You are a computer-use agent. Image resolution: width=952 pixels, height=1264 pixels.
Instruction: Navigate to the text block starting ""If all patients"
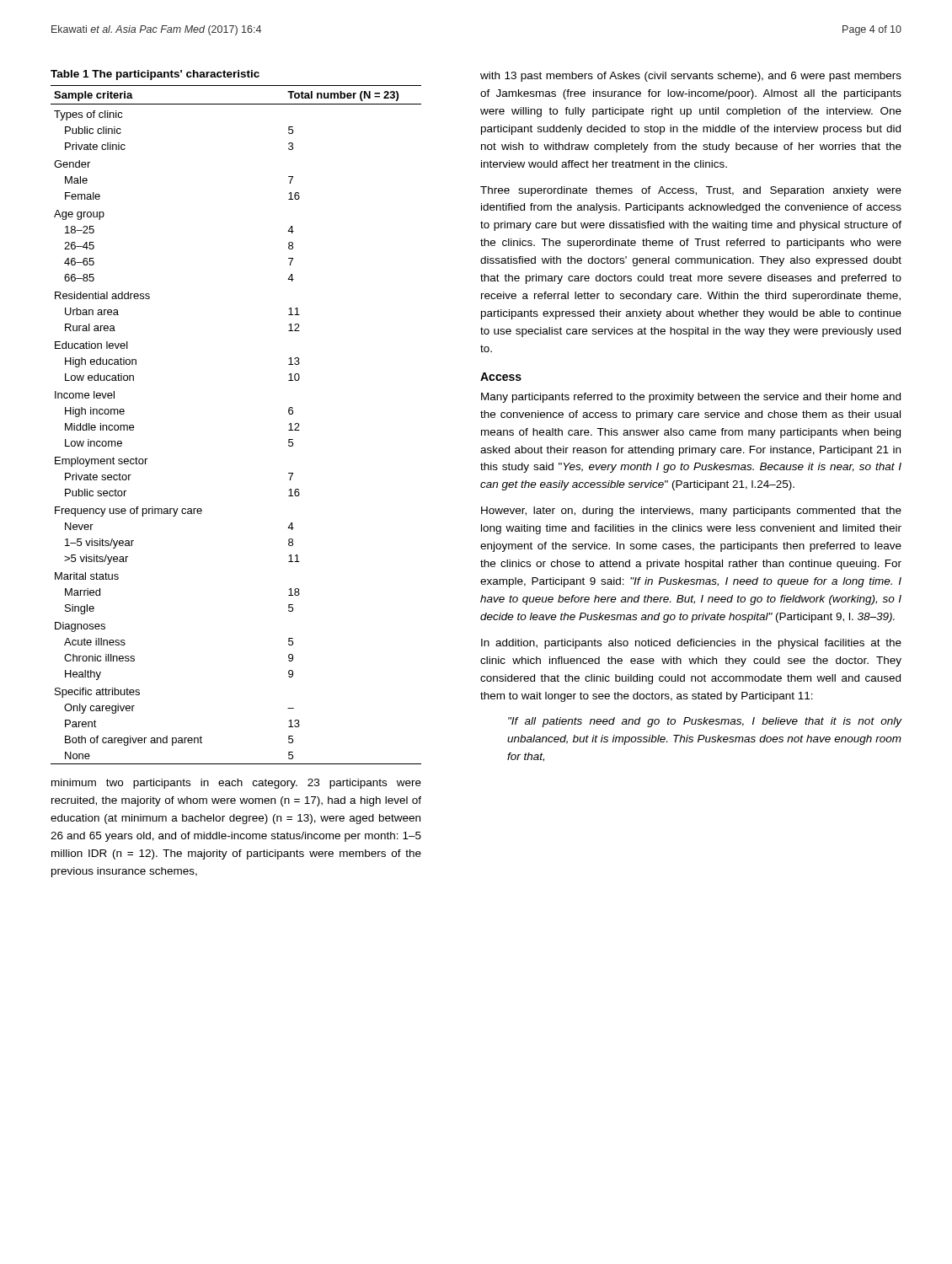704,740
